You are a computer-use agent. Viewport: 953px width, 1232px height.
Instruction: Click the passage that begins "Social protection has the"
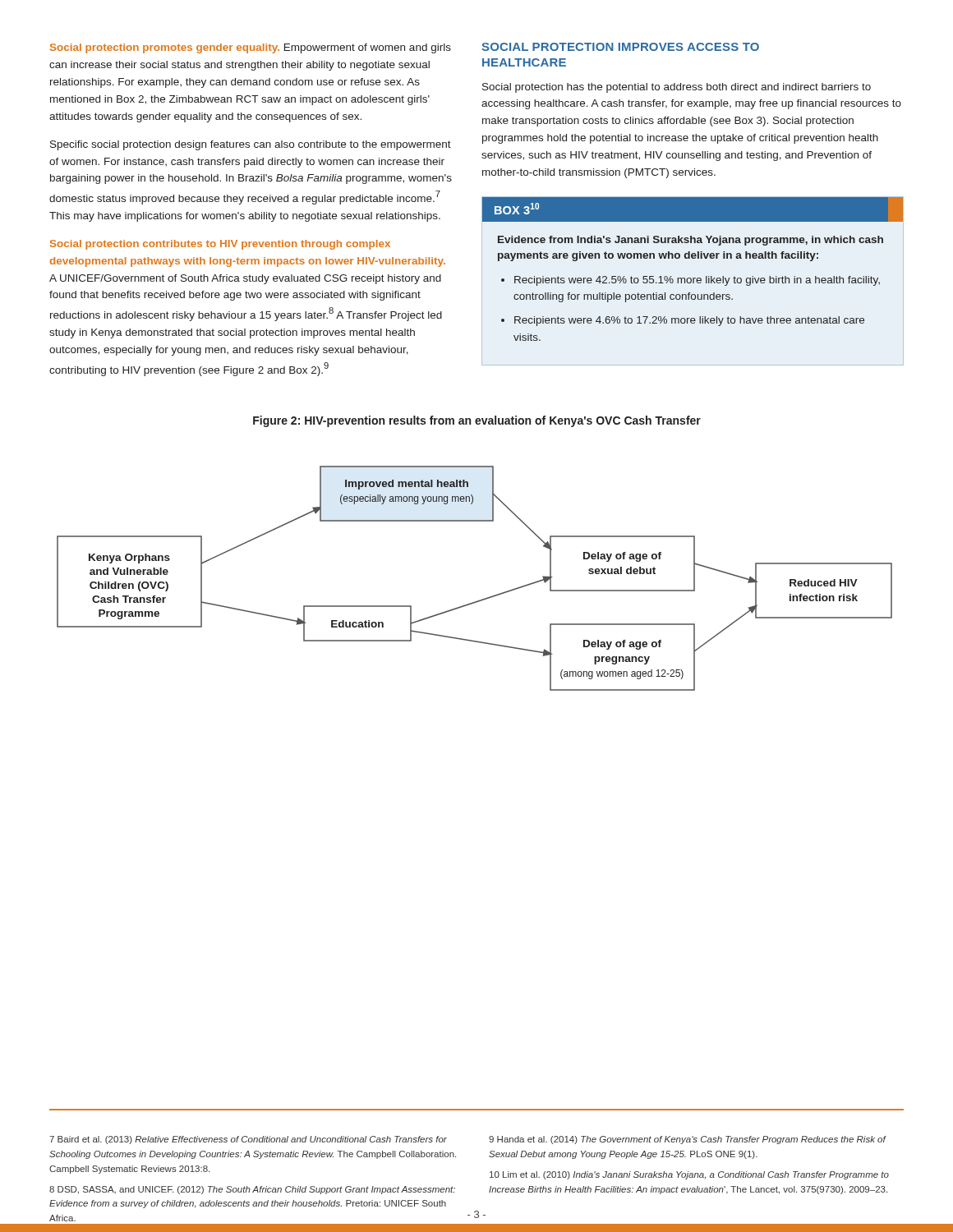click(693, 130)
